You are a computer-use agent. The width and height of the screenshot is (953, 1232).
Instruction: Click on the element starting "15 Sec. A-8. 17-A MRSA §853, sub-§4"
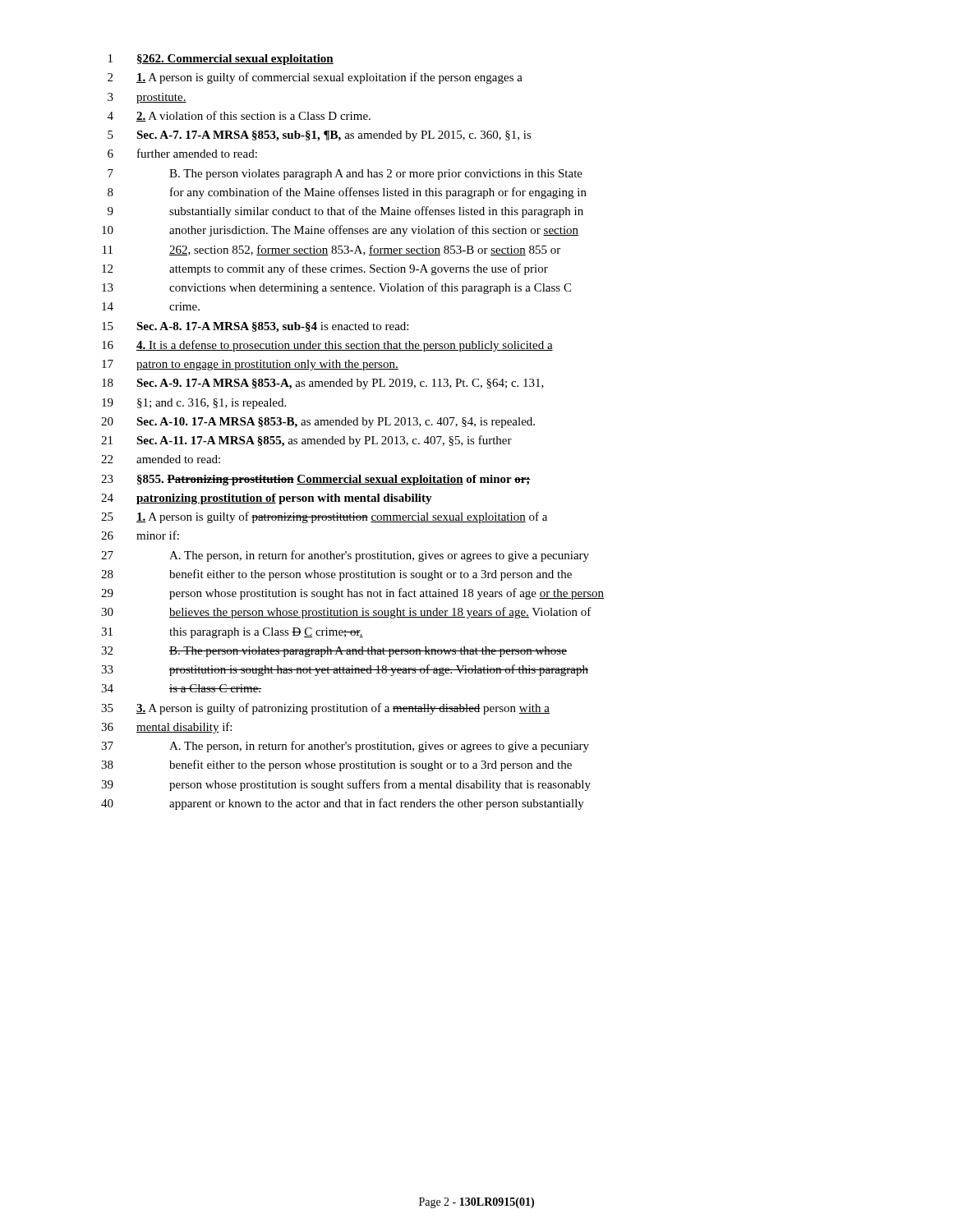[x=255, y=327]
